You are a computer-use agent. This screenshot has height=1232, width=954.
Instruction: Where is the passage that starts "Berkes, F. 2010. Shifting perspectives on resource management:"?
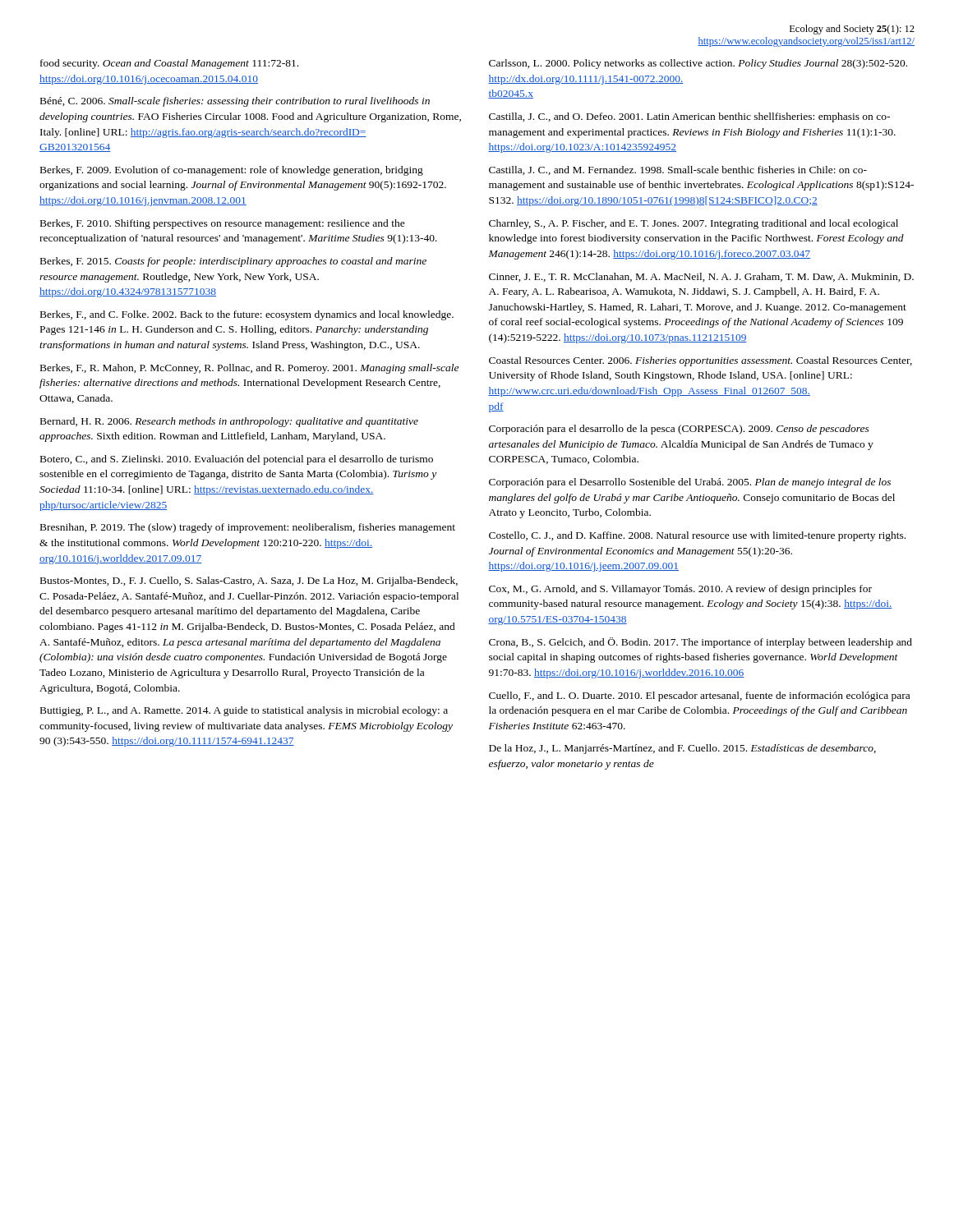(x=238, y=230)
